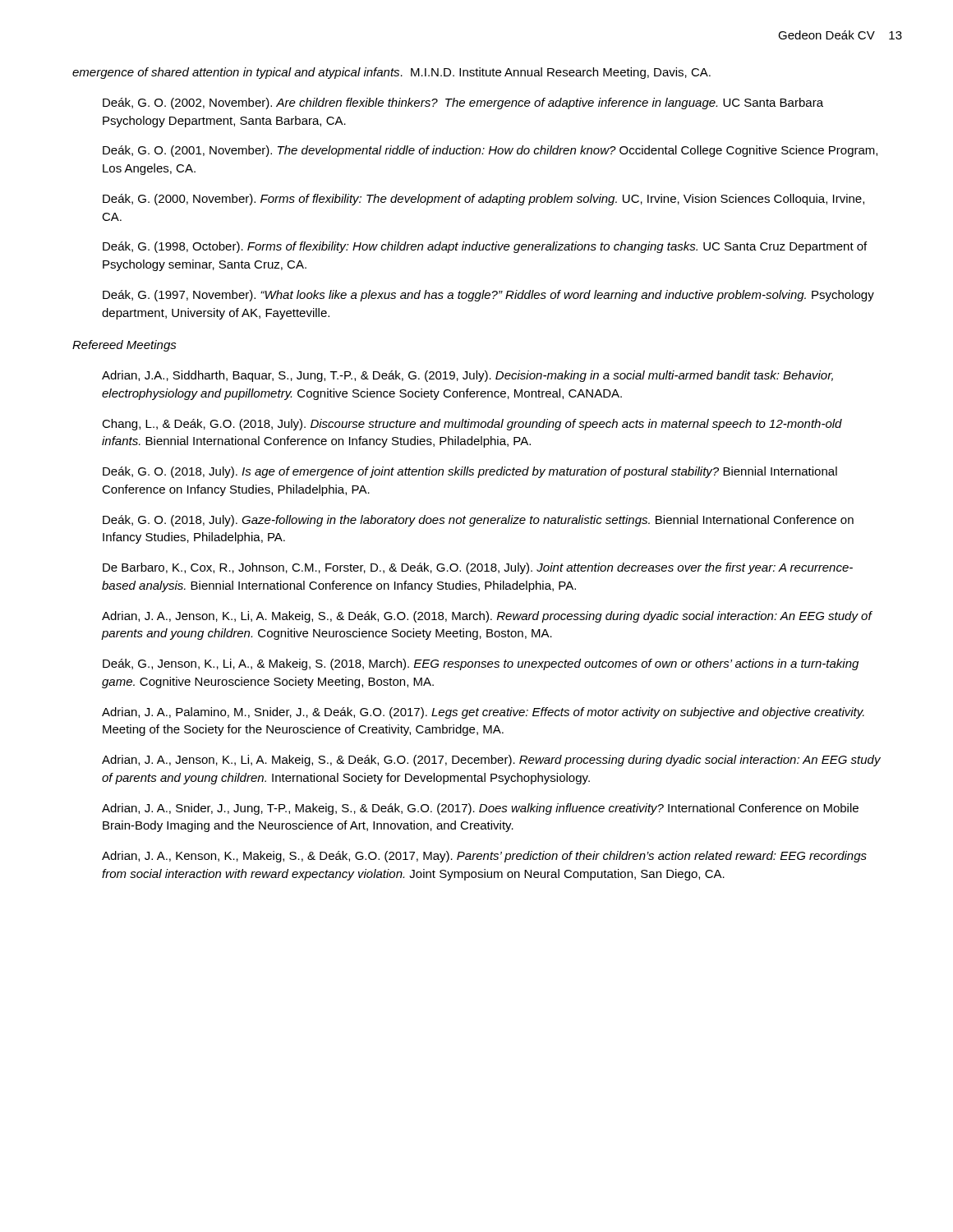Select the element starting "emergence of shared attention in typical"

click(x=476, y=72)
